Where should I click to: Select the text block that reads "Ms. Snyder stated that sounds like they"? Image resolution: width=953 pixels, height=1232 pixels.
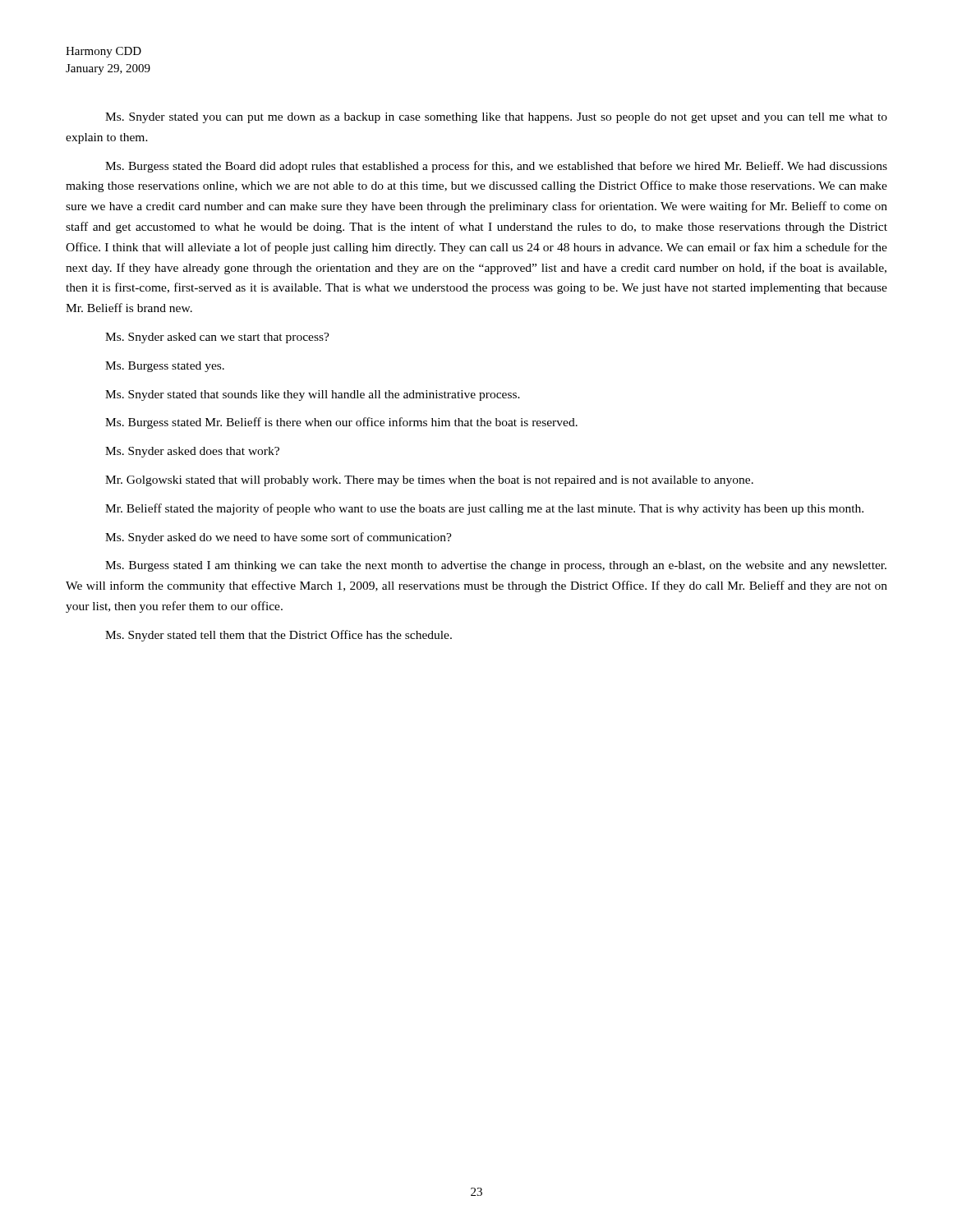(x=313, y=393)
